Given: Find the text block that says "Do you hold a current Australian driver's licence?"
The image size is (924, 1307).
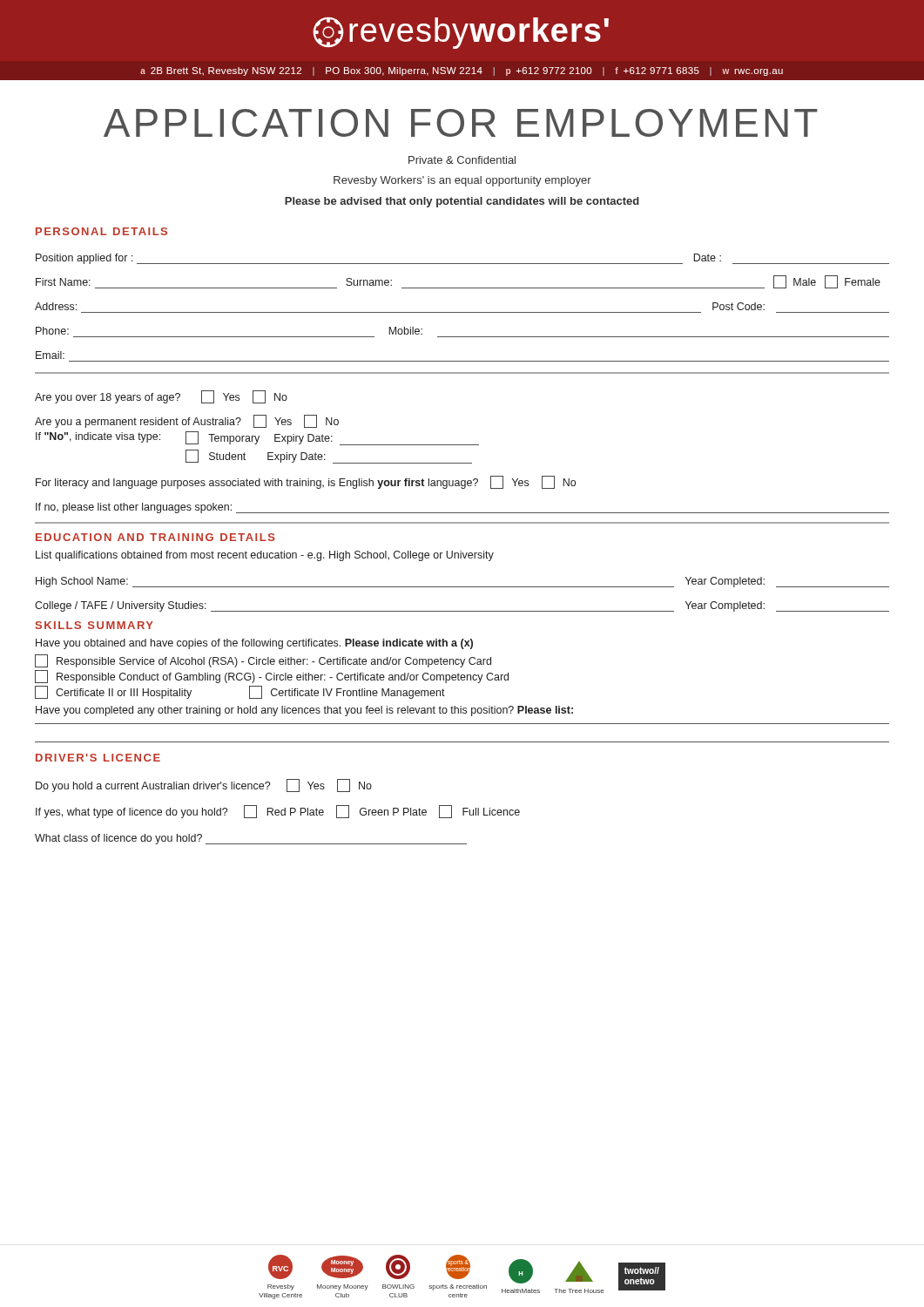Looking at the screenshot, I should coord(203,786).
